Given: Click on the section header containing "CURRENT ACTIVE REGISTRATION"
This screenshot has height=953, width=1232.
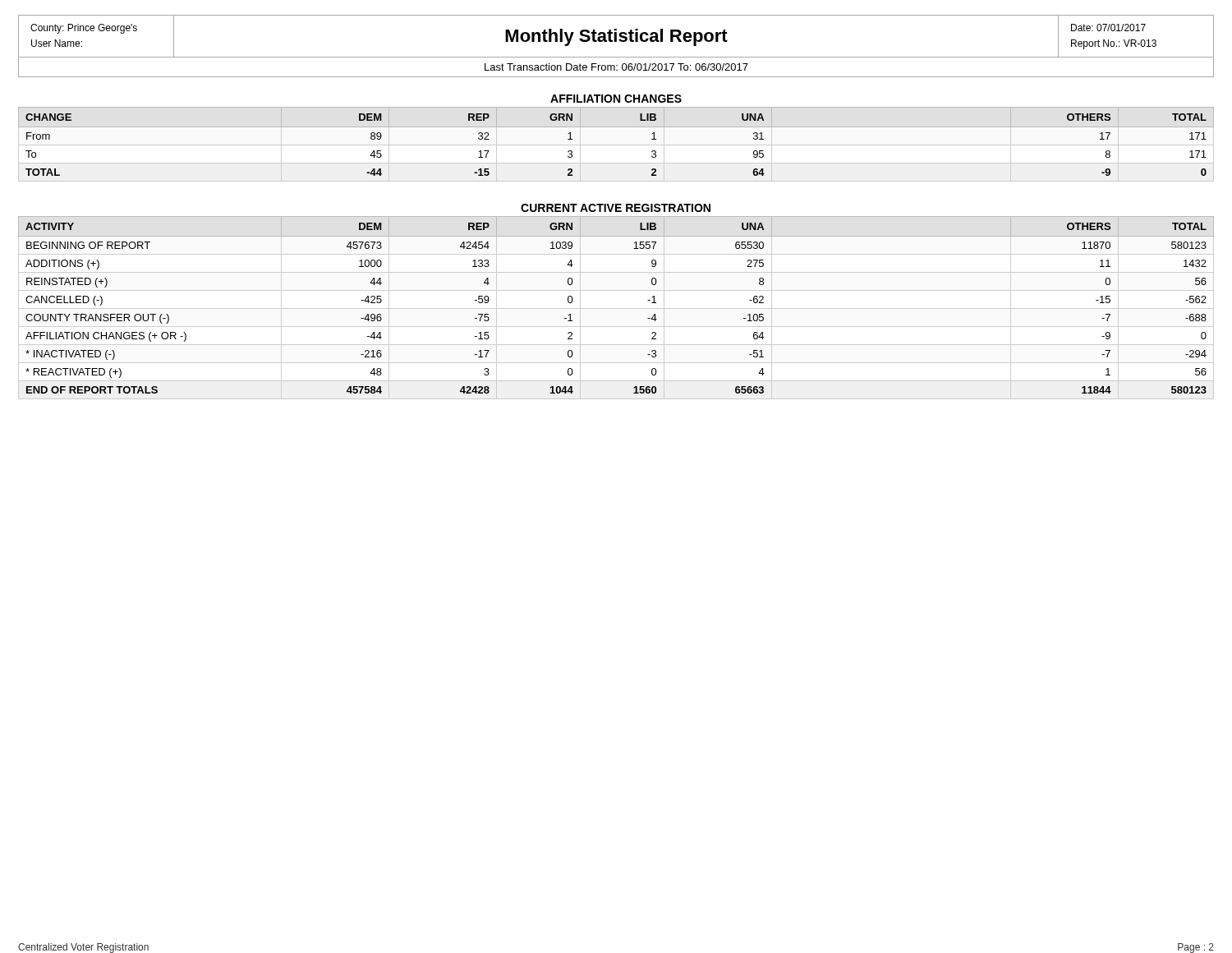Looking at the screenshot, I should pyautogui.click(x=616, y=208).
